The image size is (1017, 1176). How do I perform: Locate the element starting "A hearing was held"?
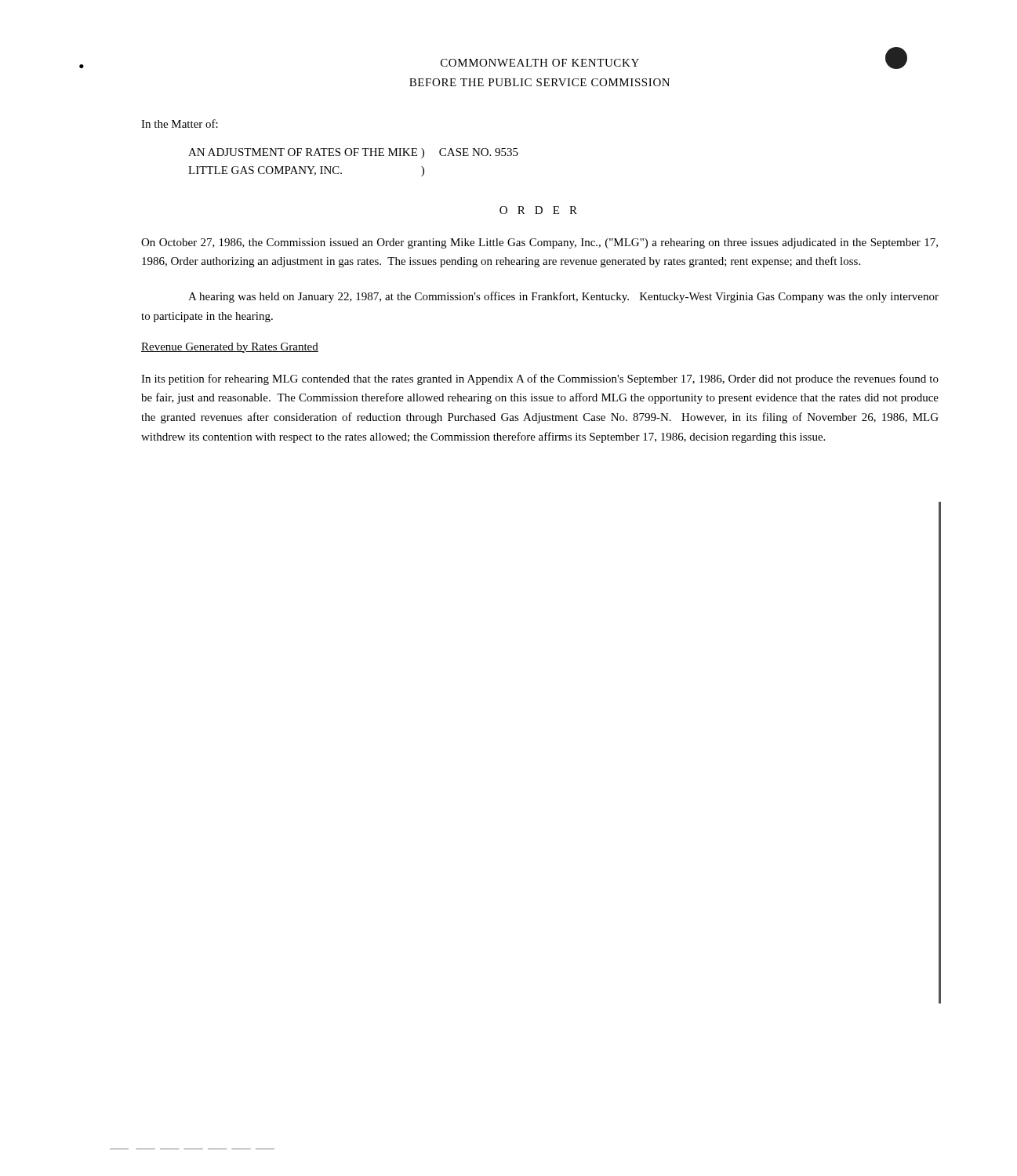coord(540,306)
